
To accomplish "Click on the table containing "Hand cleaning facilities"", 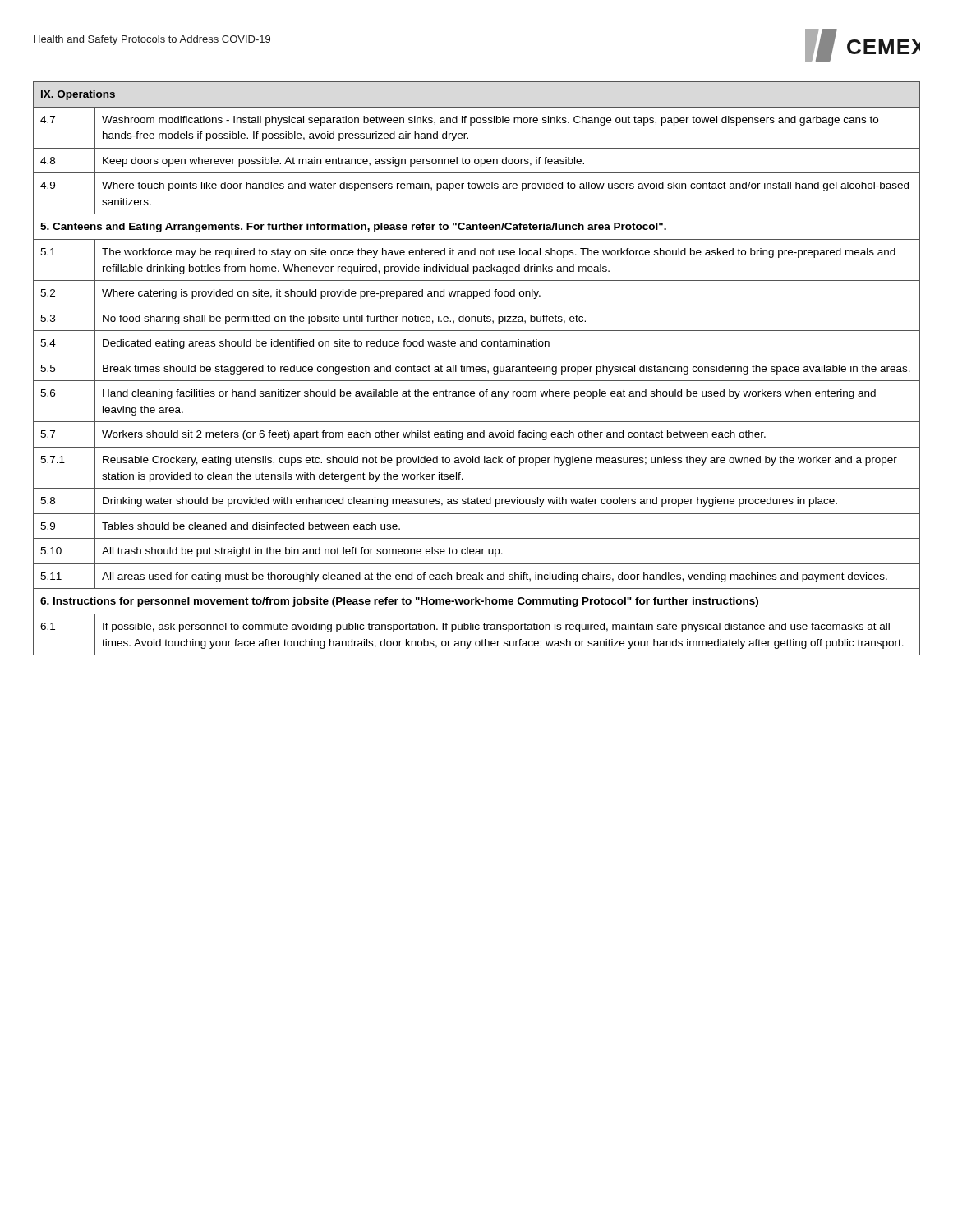I will 476,368.
